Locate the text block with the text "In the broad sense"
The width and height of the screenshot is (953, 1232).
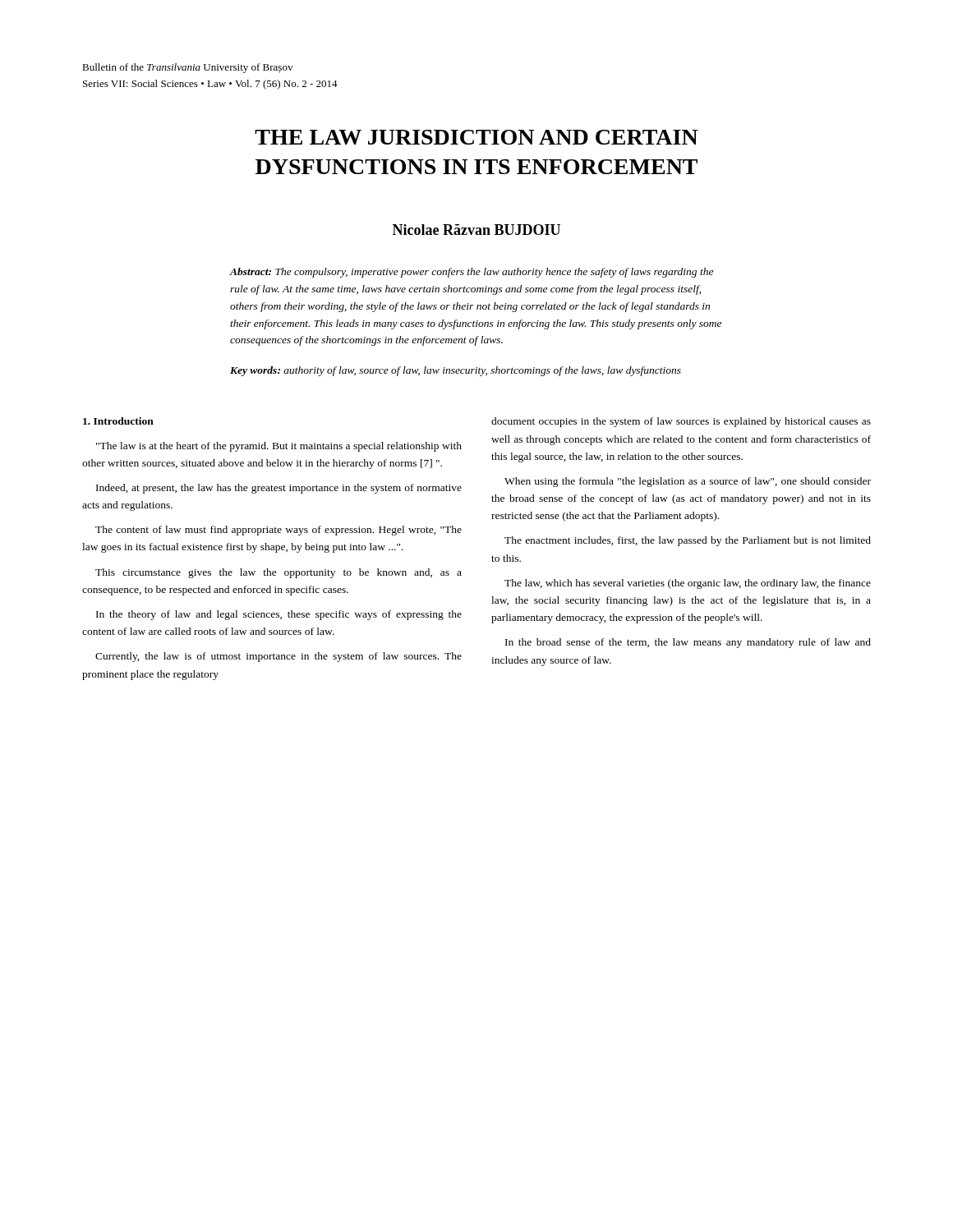tap(681, 651)
